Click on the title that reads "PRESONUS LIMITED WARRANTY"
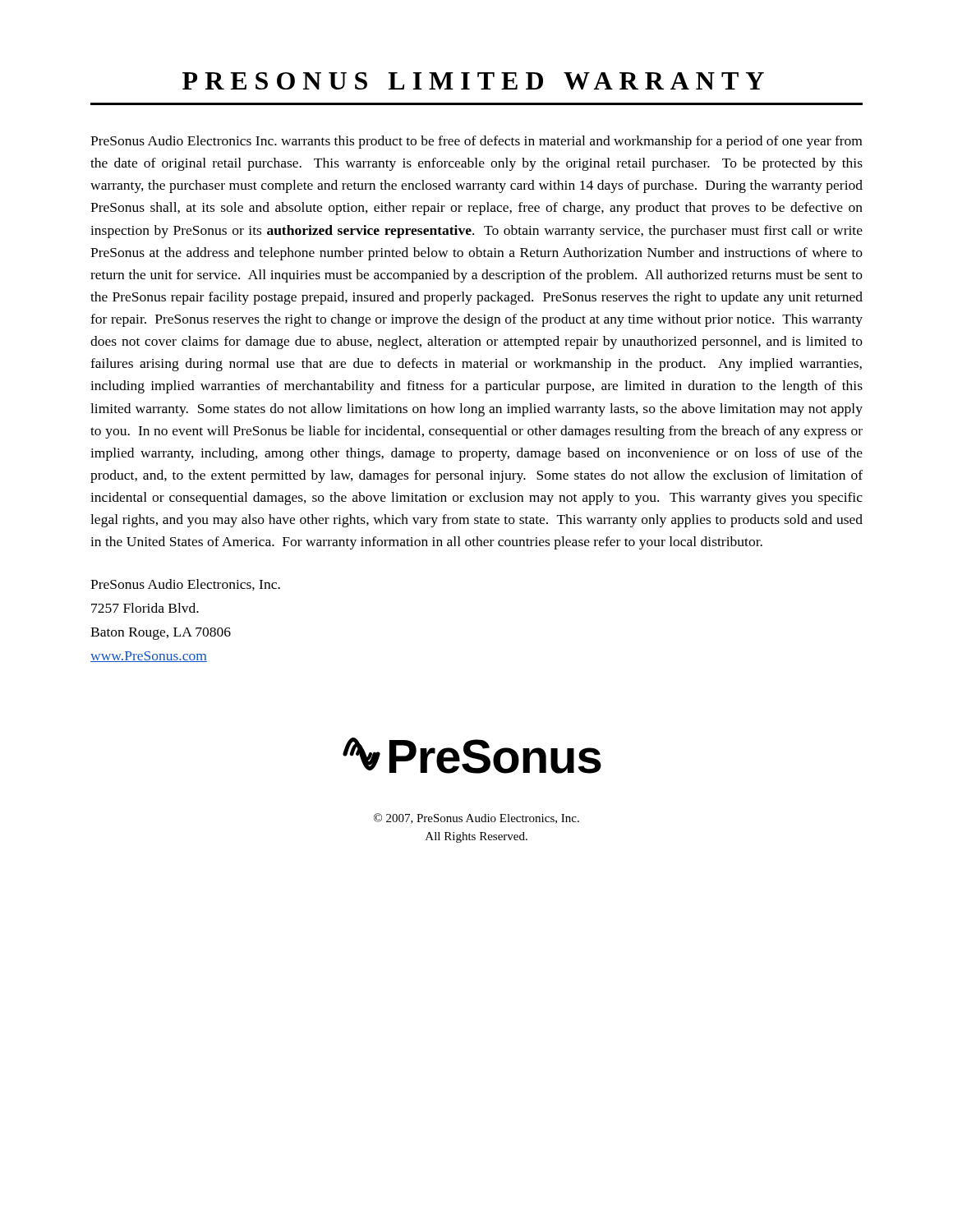Screen dimensions: 1232x953 click(476, 85)
